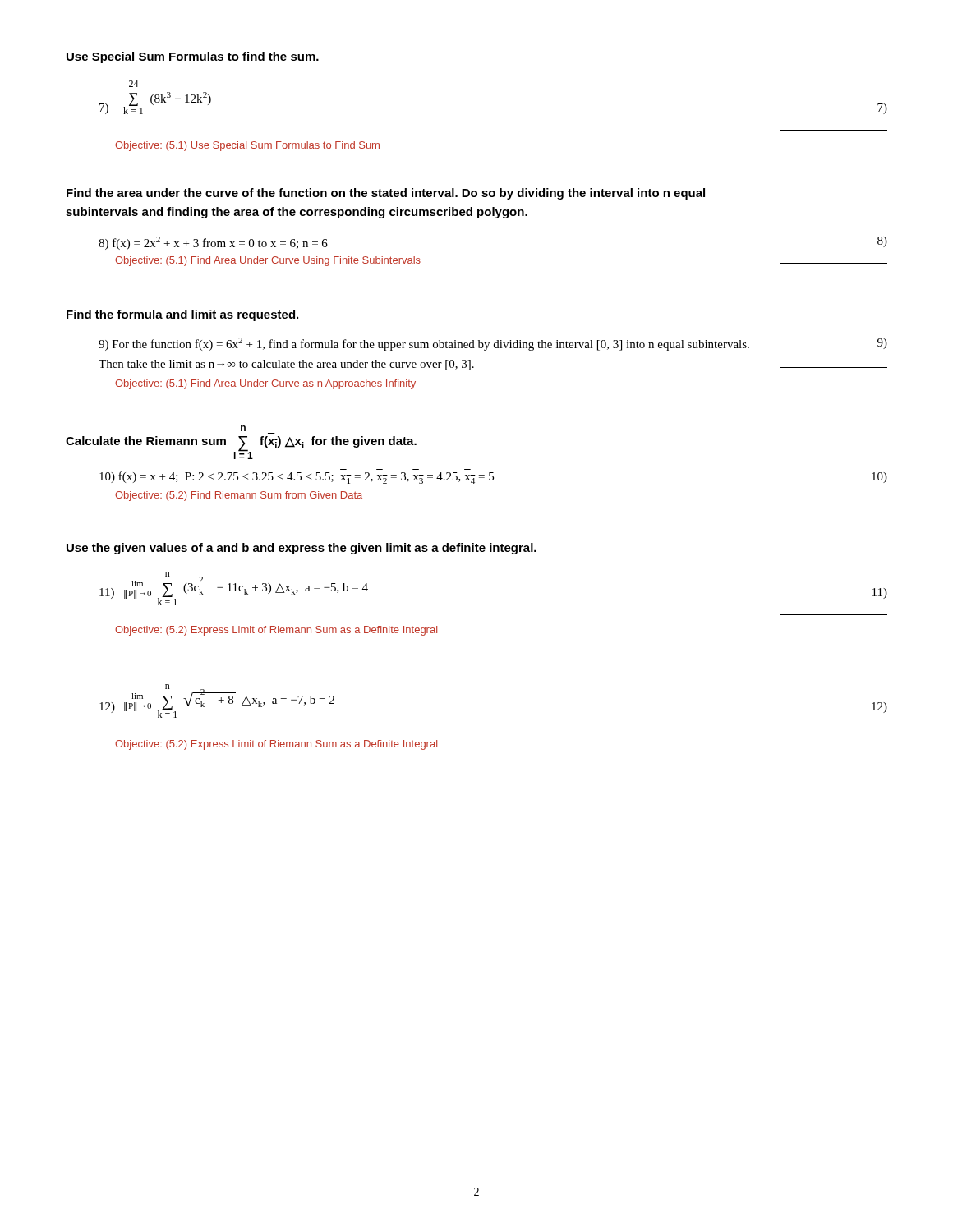953x1232 pixels.
Task: Navigate to the text starting "Objective: (5.2) Find Riemann"
Action: pos(239,495)
